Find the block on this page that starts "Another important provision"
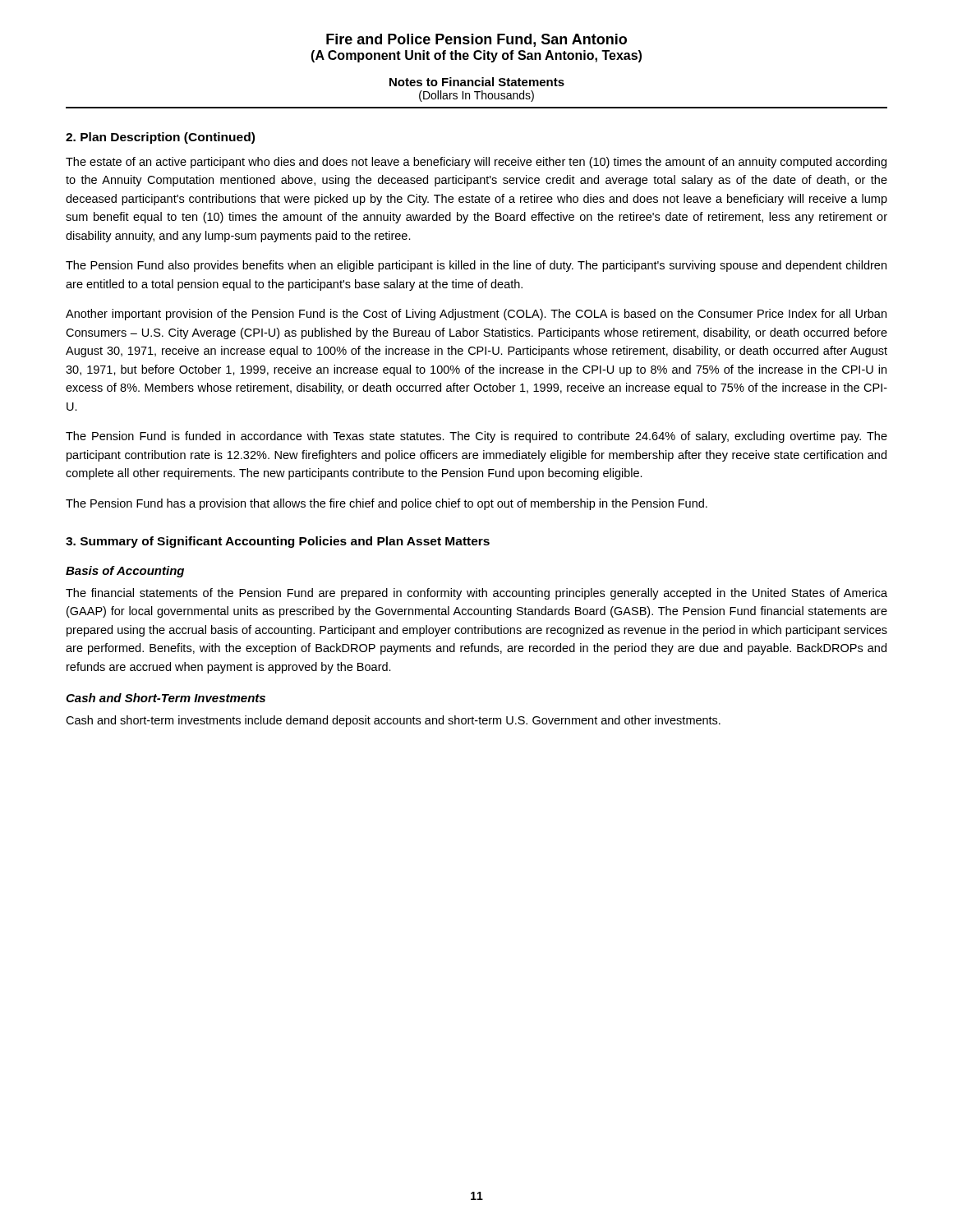This screenshot has width=953, height=1232. coord(476,360)
